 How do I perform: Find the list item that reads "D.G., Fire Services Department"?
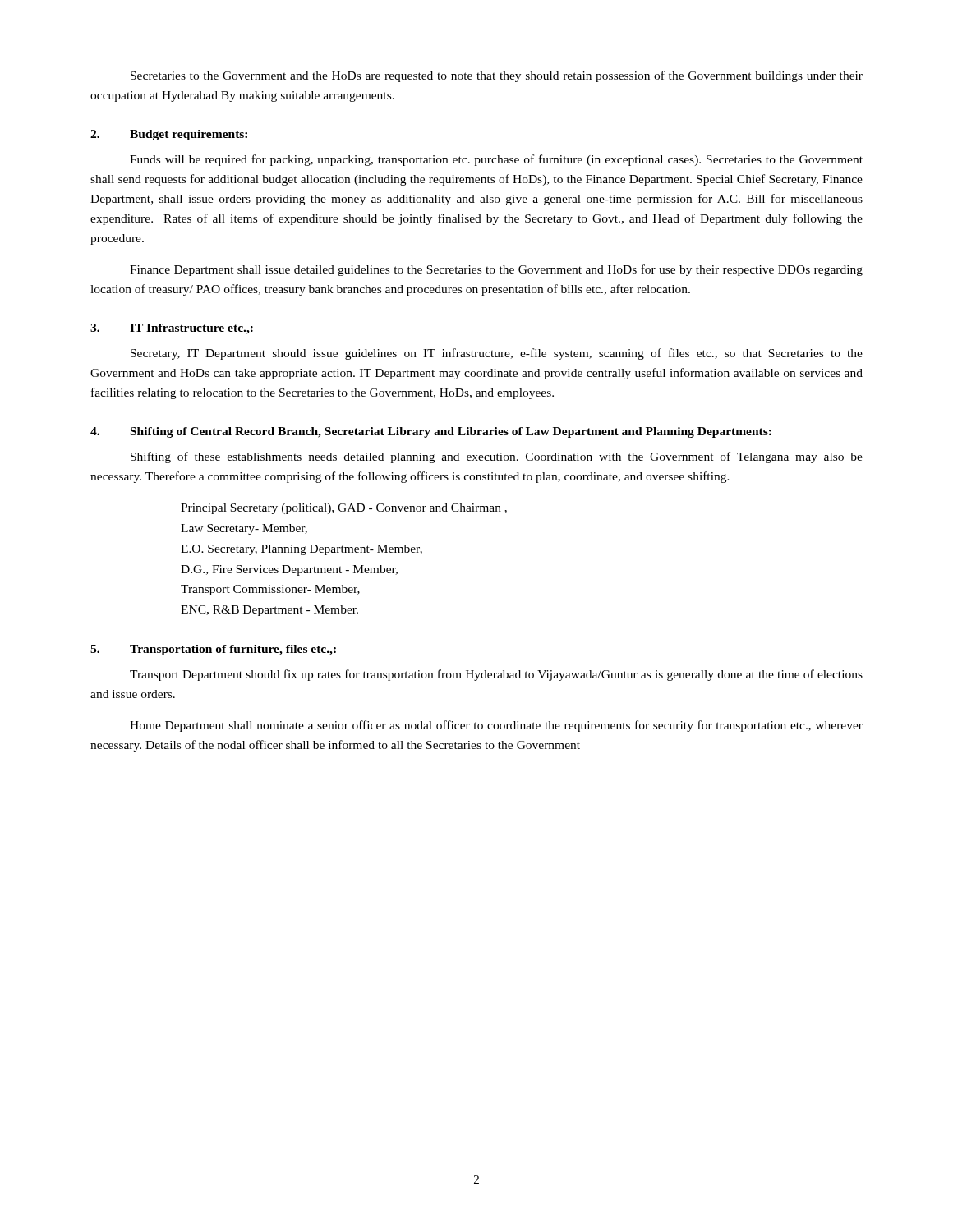click(290, 568)
